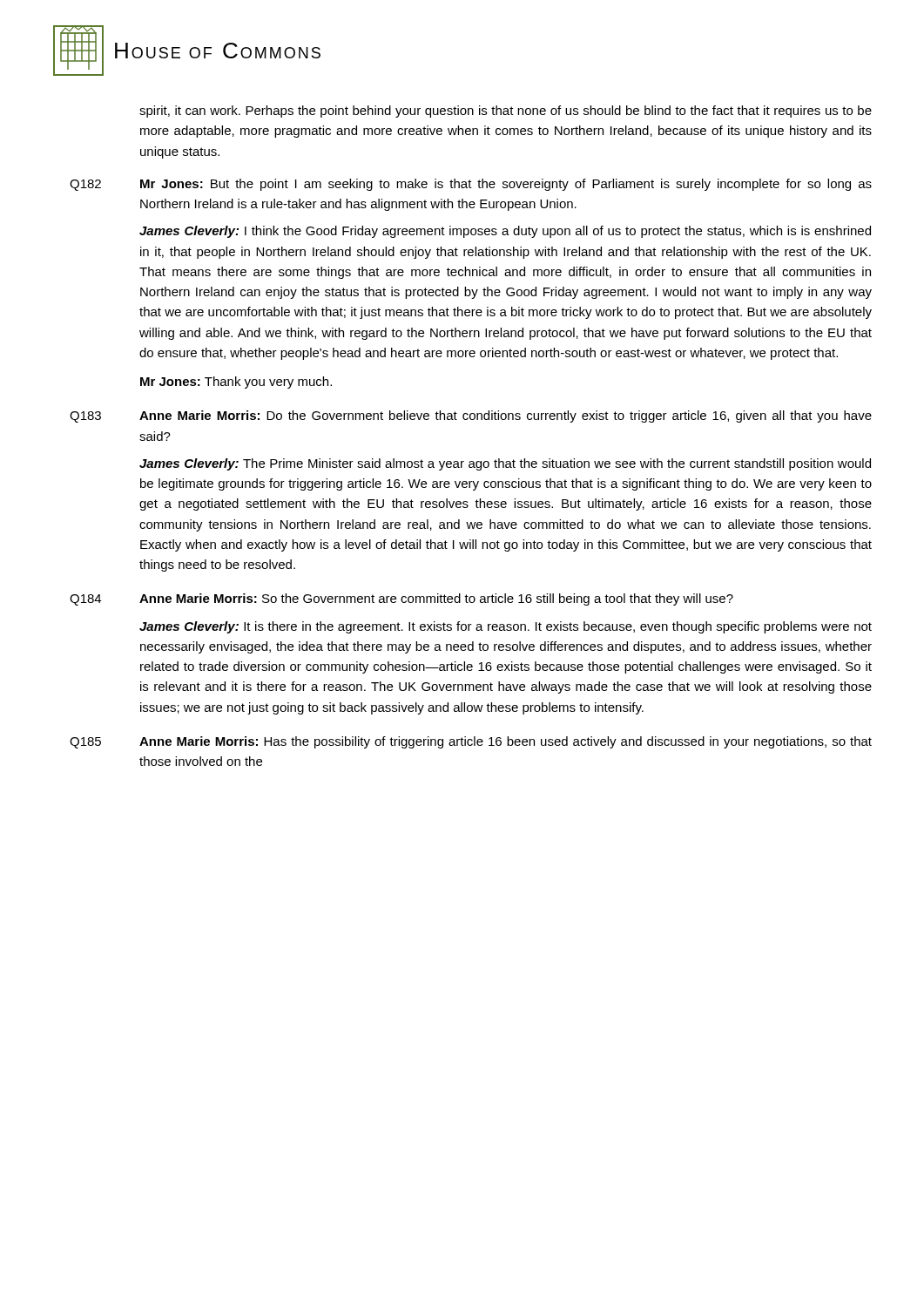Click on the passage starting "Q183 Anne Marie Morris:"
Viewport: 924px width, 1307px height.
pyautogui.click(x=471, y=426)
